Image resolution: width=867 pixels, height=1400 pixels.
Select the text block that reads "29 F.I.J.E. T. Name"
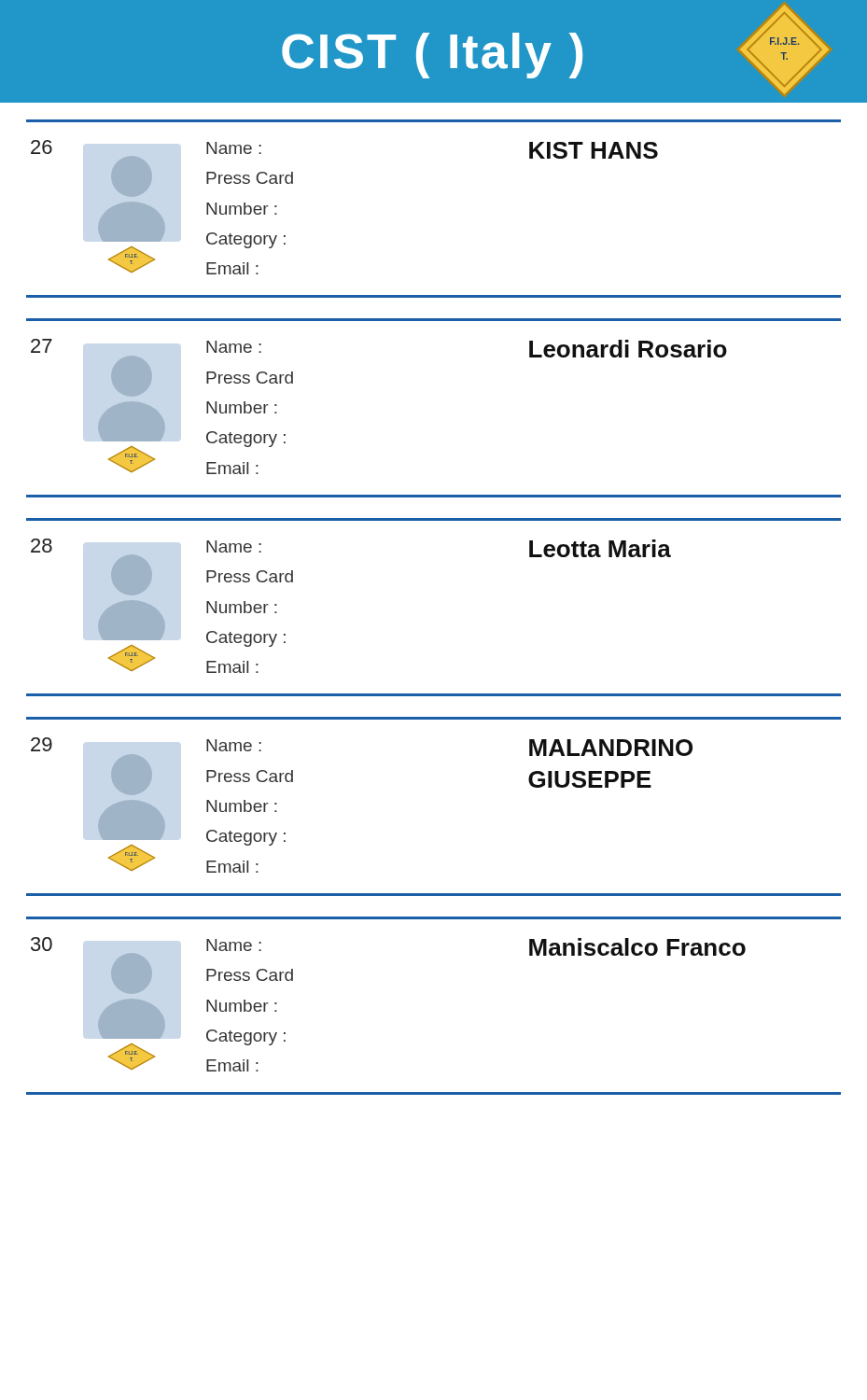click(x=211, y=770)
